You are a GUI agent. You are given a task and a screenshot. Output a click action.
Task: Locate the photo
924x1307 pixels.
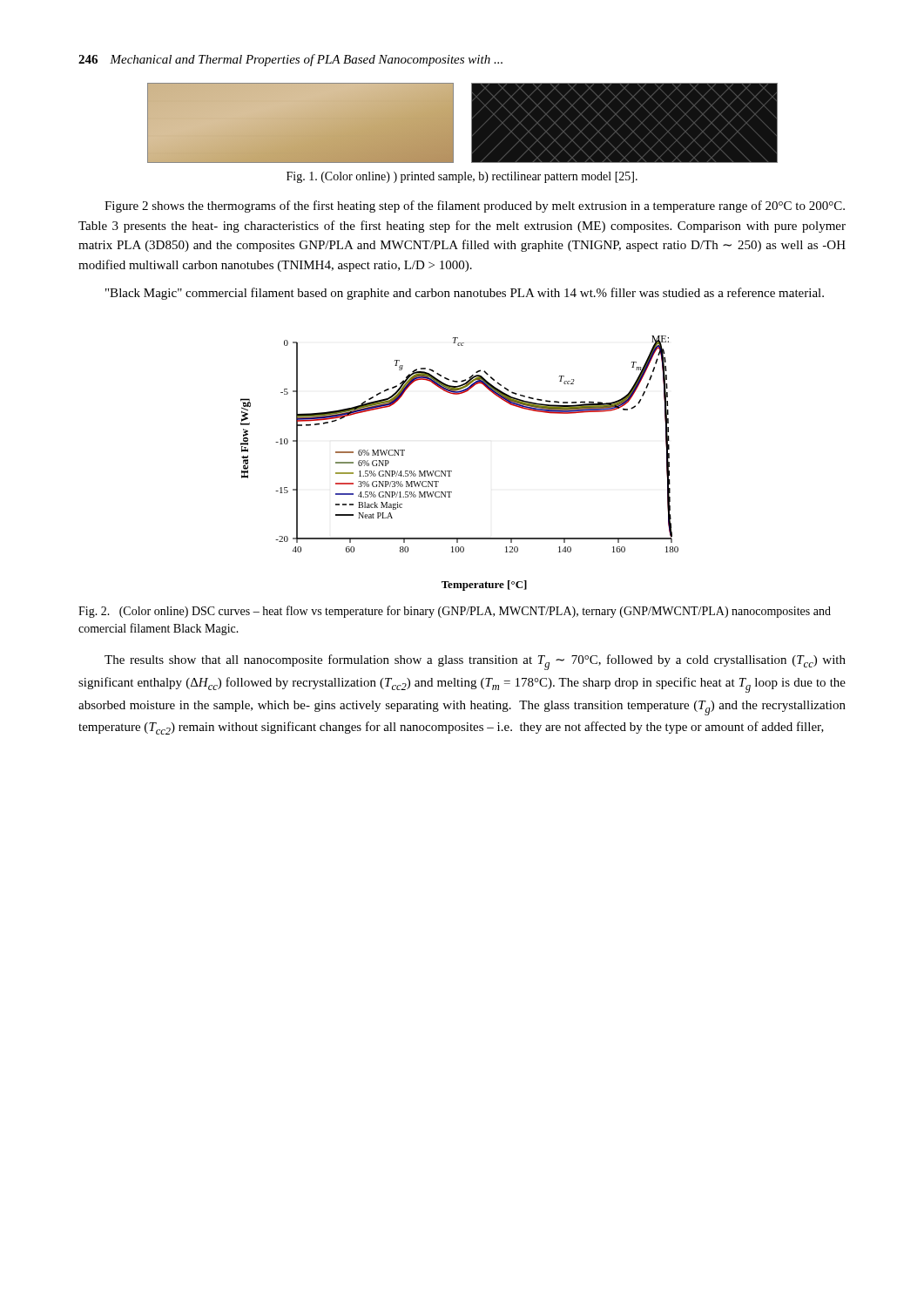(462, 123)
